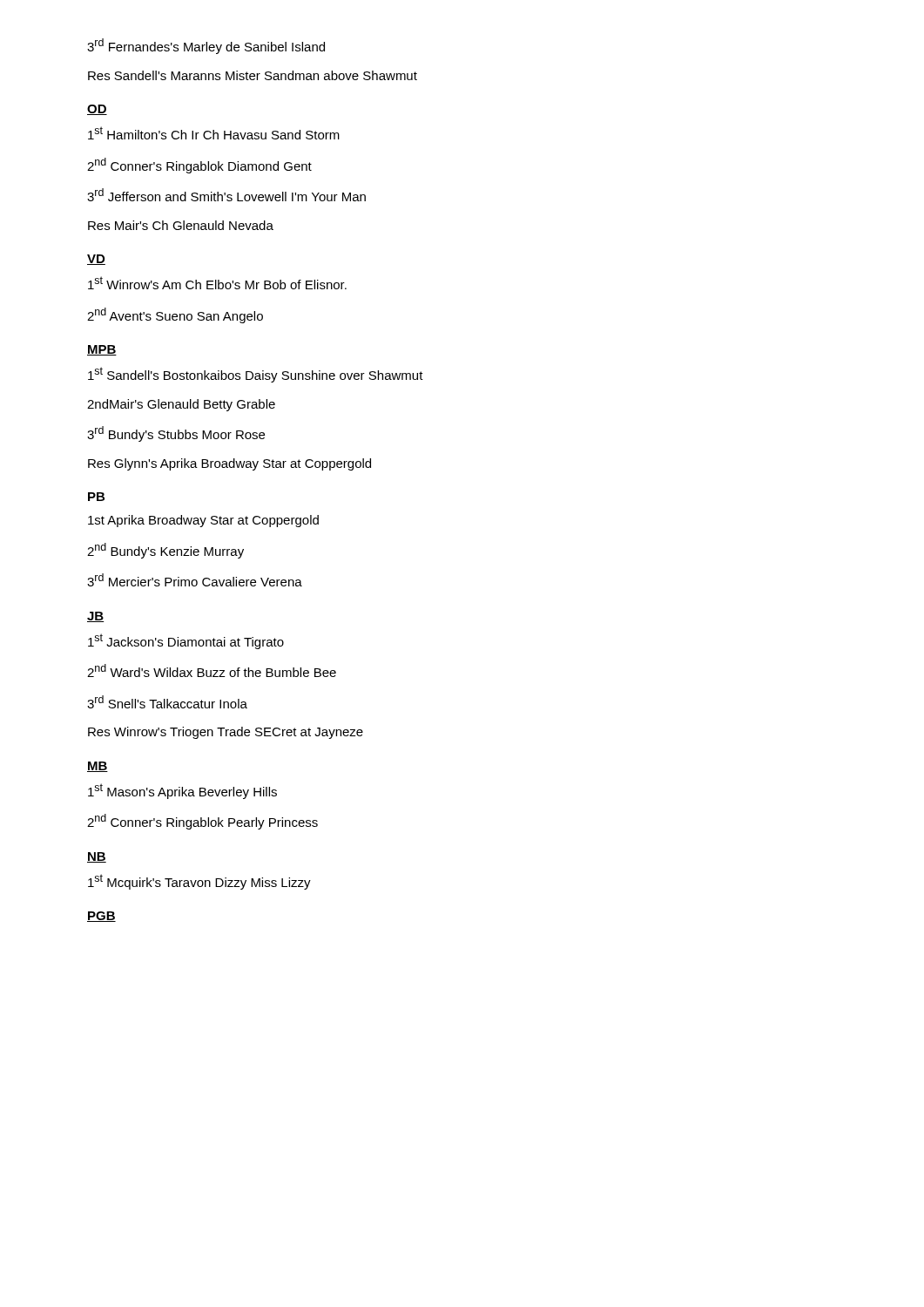Viewport: 924px width, 1307px height.
Task: Select the text block starting "1st Sandell's Bostonkaibos Daisy Sunshine over"
Action: (x=255, y=374)
